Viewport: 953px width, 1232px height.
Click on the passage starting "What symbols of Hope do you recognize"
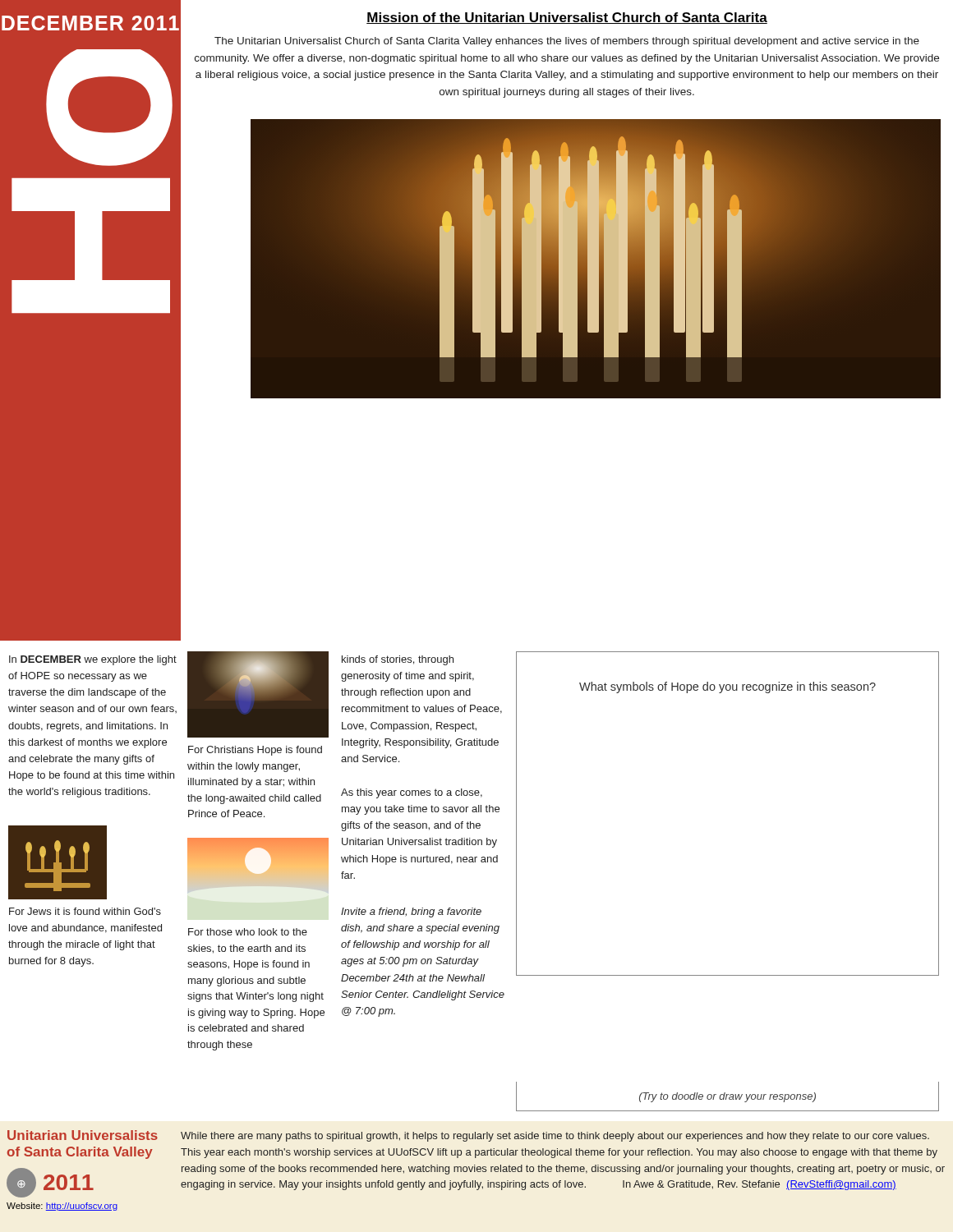click(x=727, y=687)
